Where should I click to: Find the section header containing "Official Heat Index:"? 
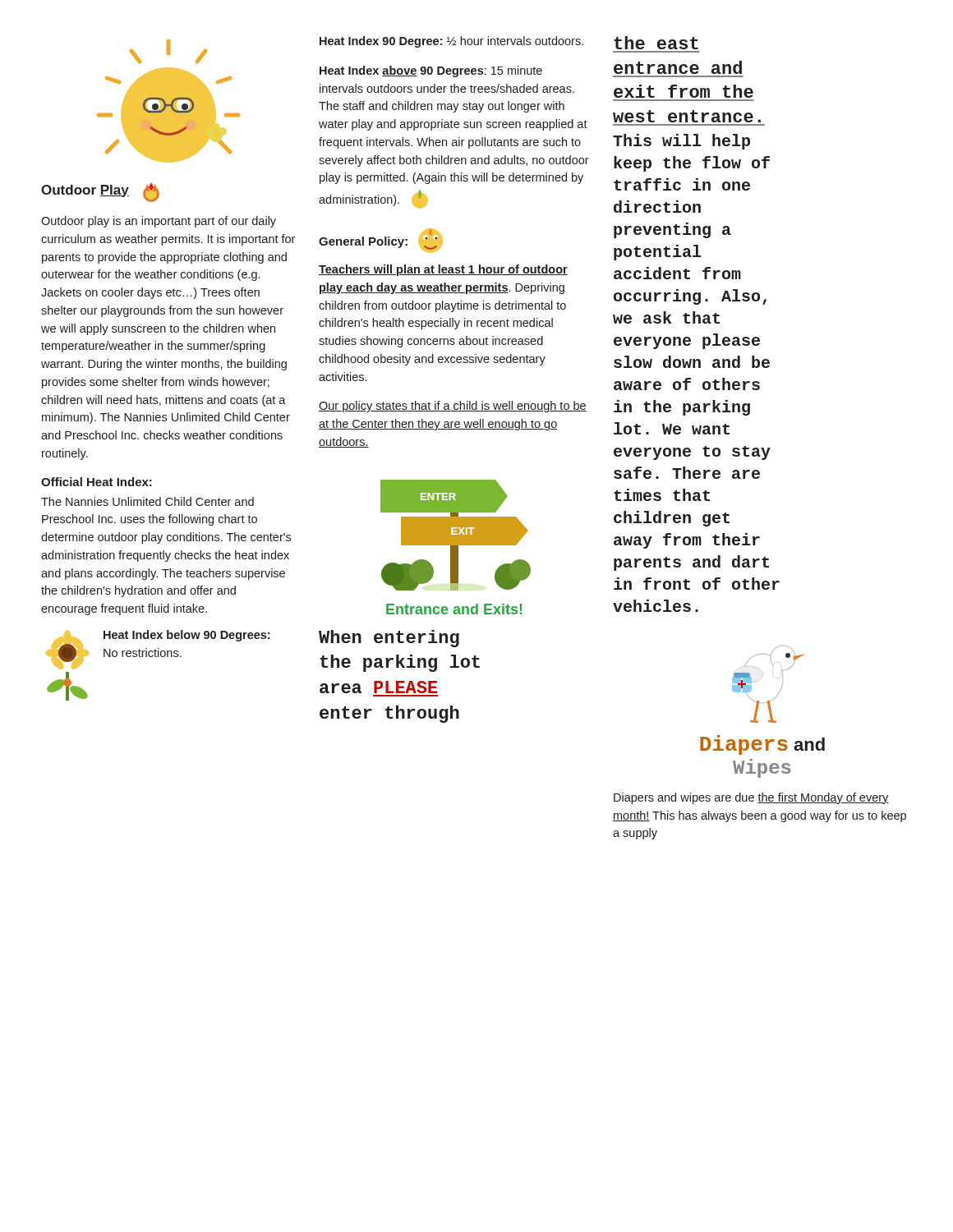[97, 481]
